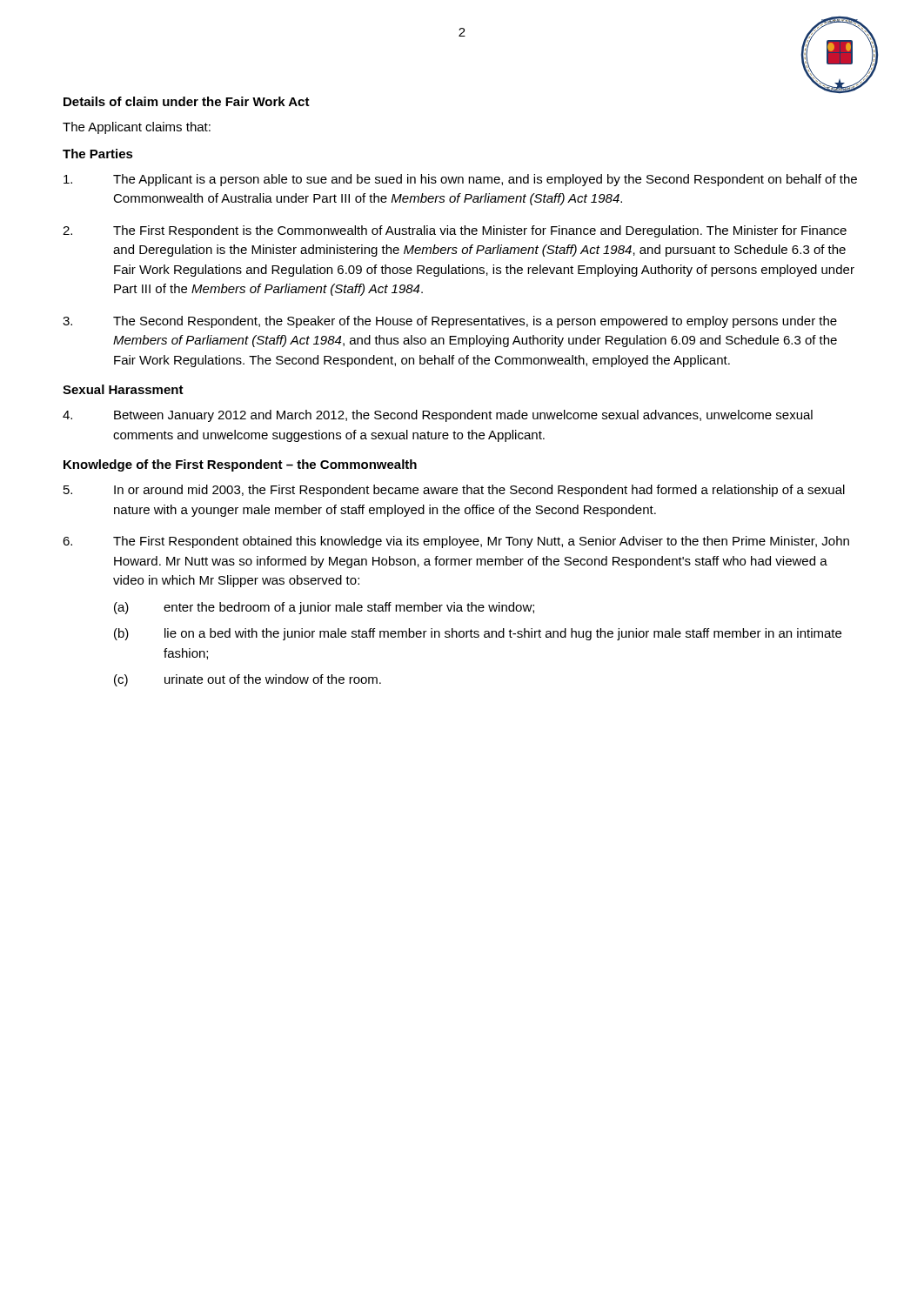Viewport: 924px width, 1305px height.
Task: Point to the text starting "The Applicant claims that:"
Action: 137,127
